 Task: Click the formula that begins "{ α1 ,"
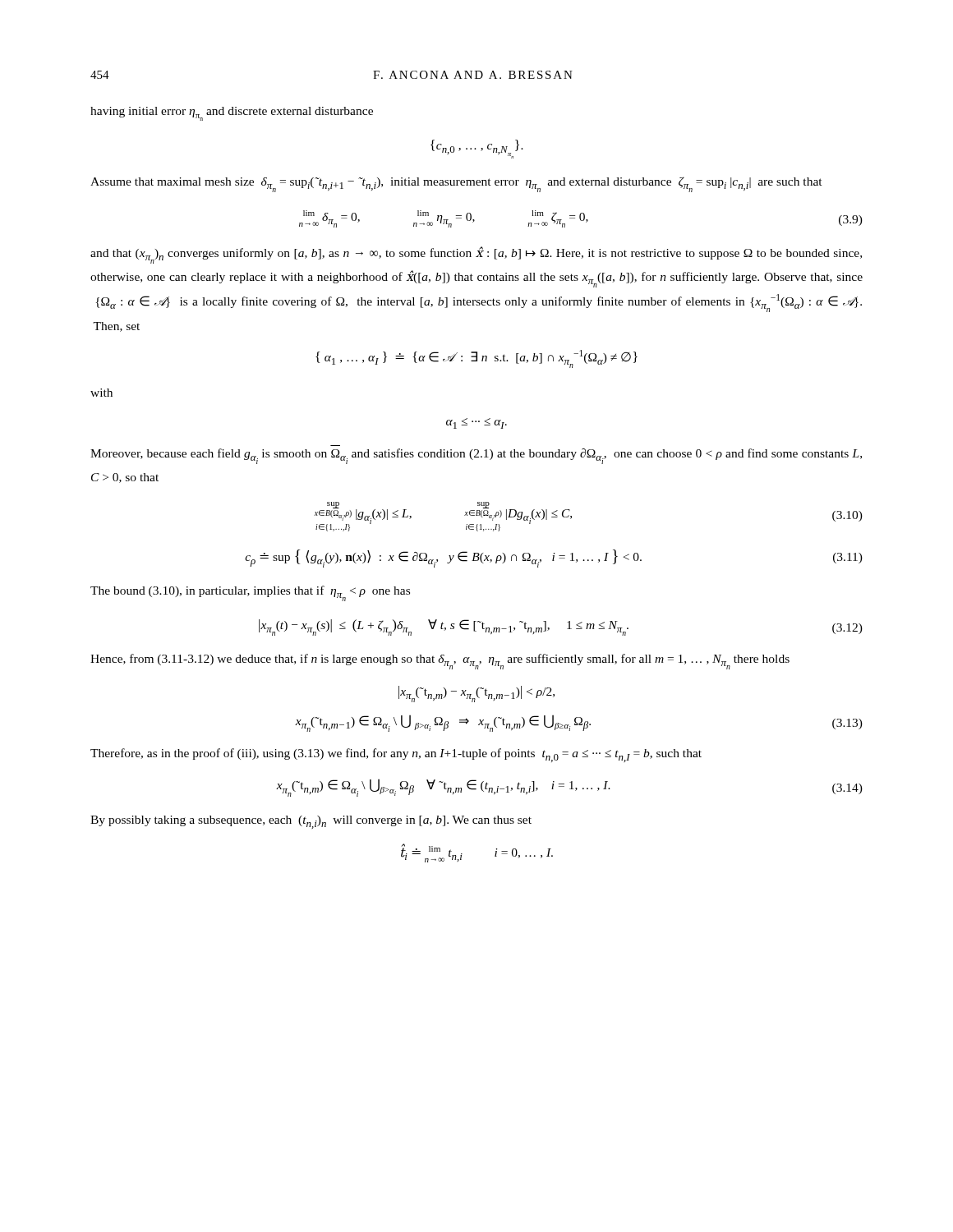click(476, 359)
